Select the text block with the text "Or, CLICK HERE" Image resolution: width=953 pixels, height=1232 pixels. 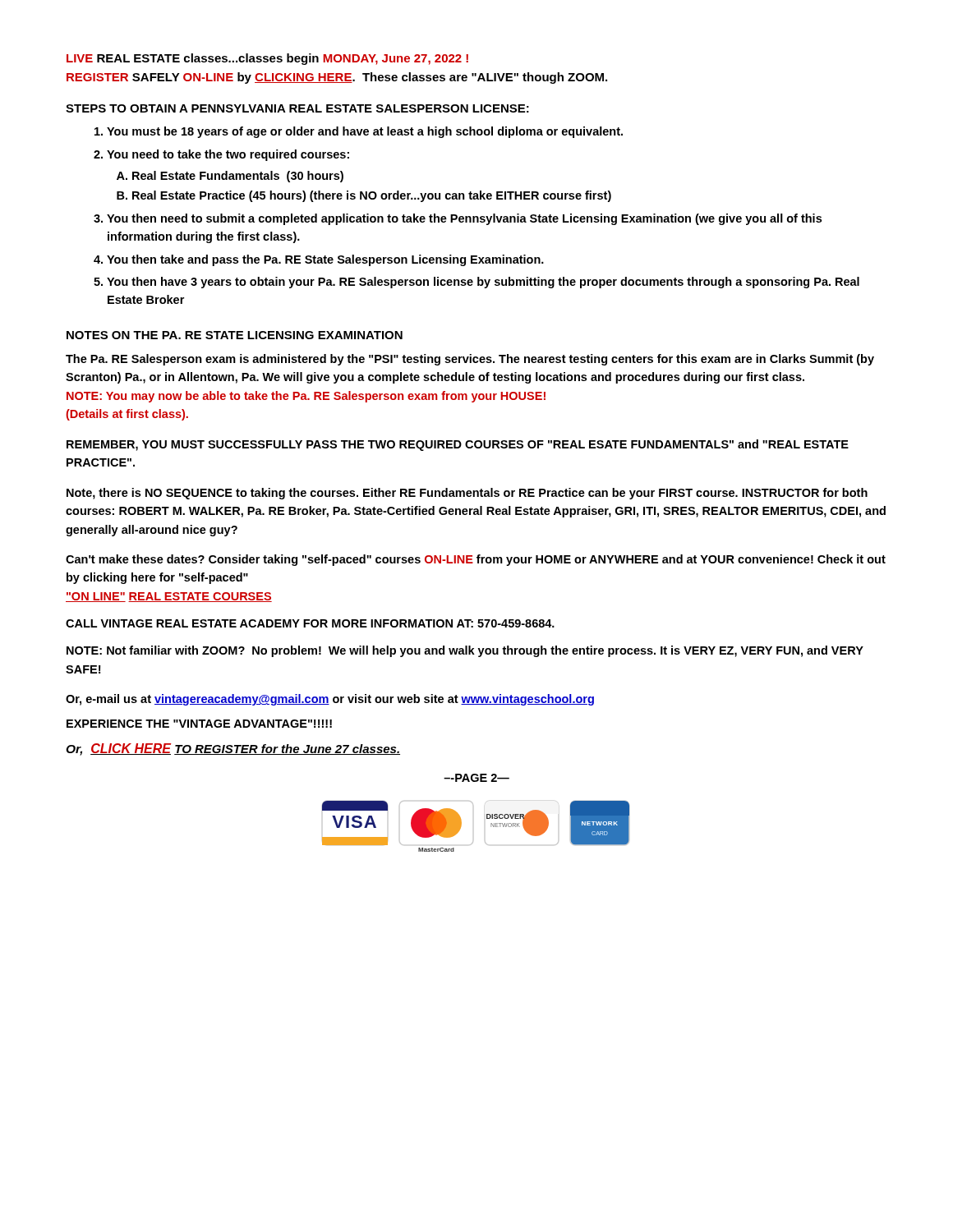(x=233, y=749)
